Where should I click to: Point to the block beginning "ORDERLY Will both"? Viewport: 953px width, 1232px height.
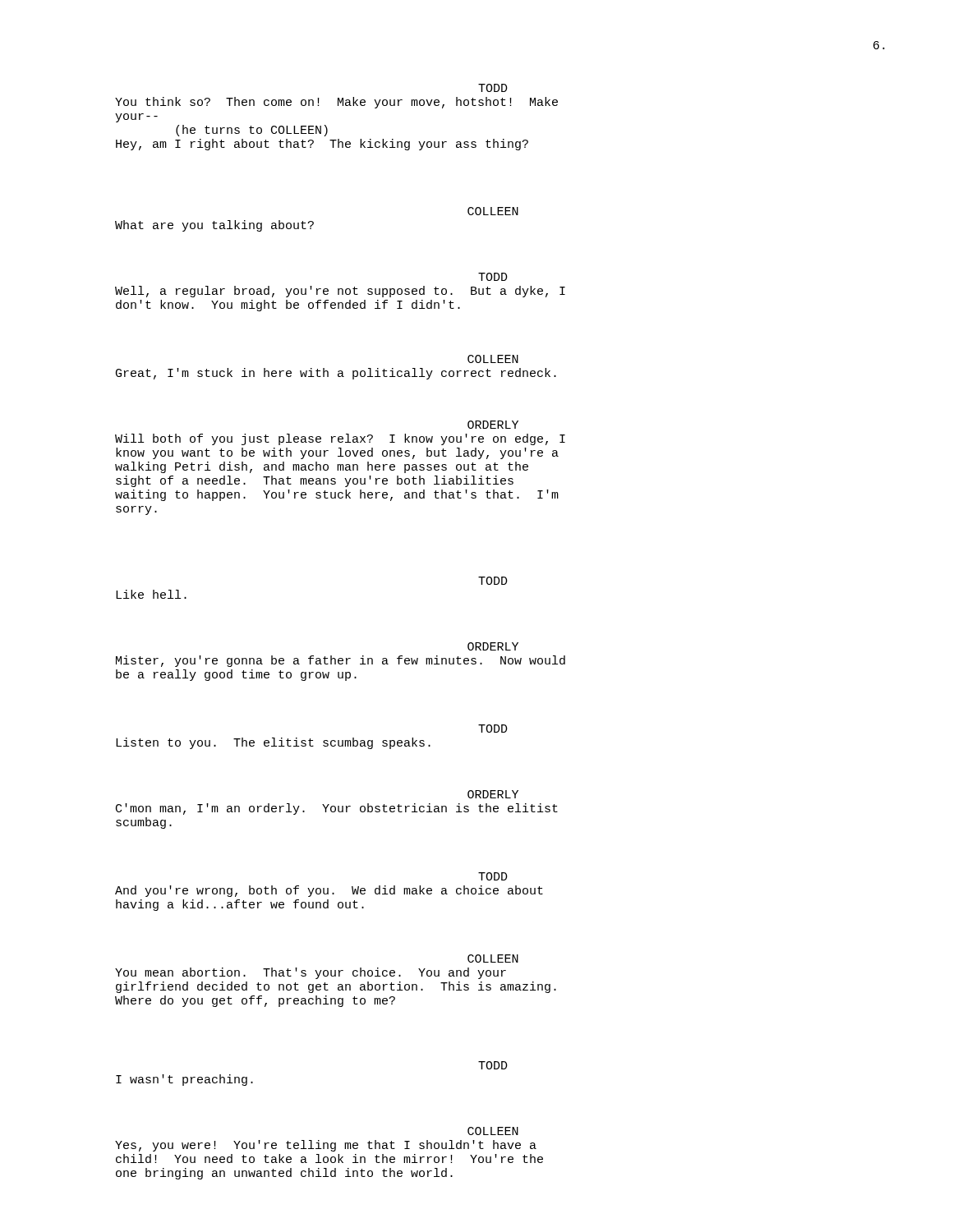(493, 468)
